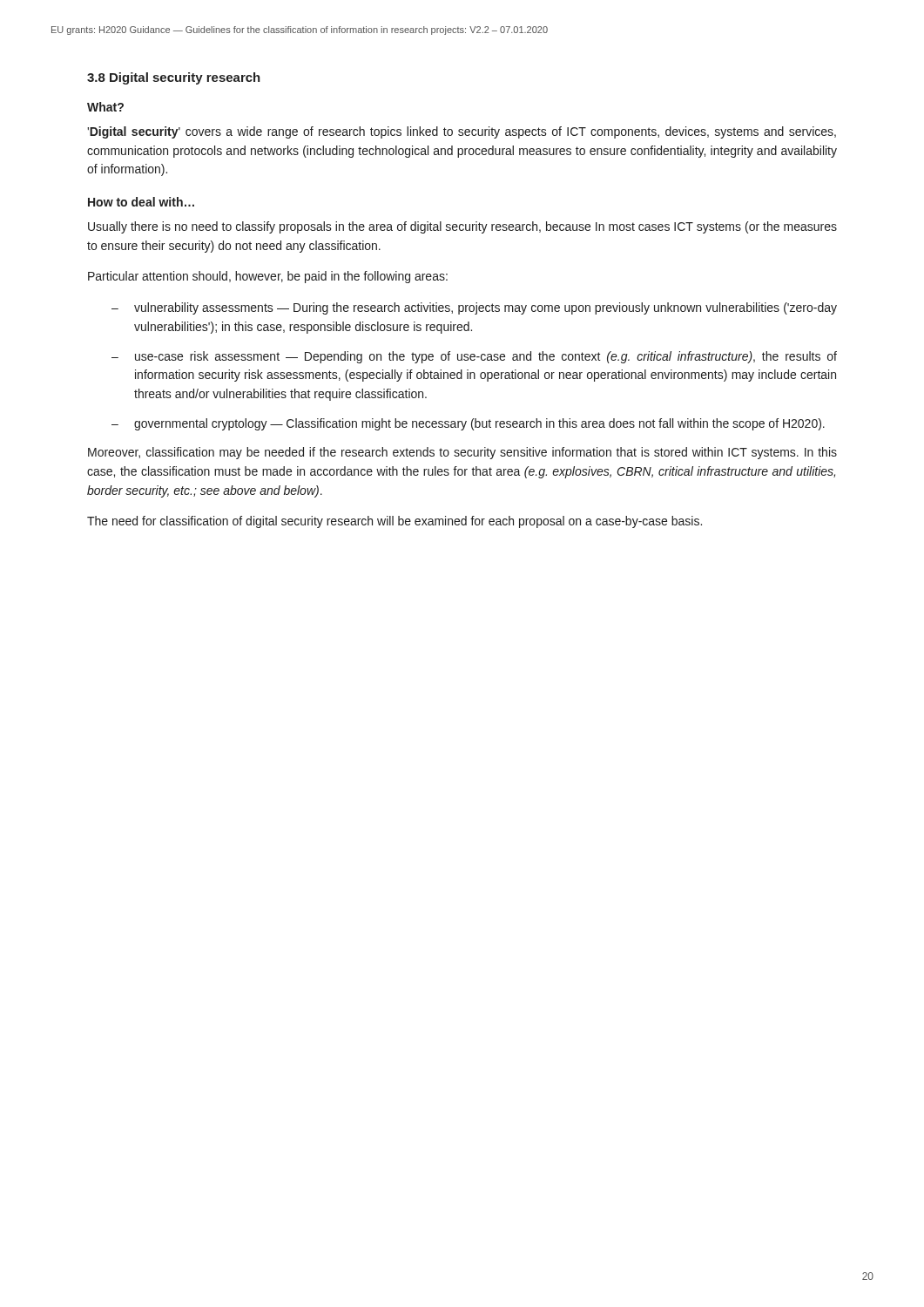
Task: Navigate to the element starting "How to deal with…"
Action: click(141, 202)
